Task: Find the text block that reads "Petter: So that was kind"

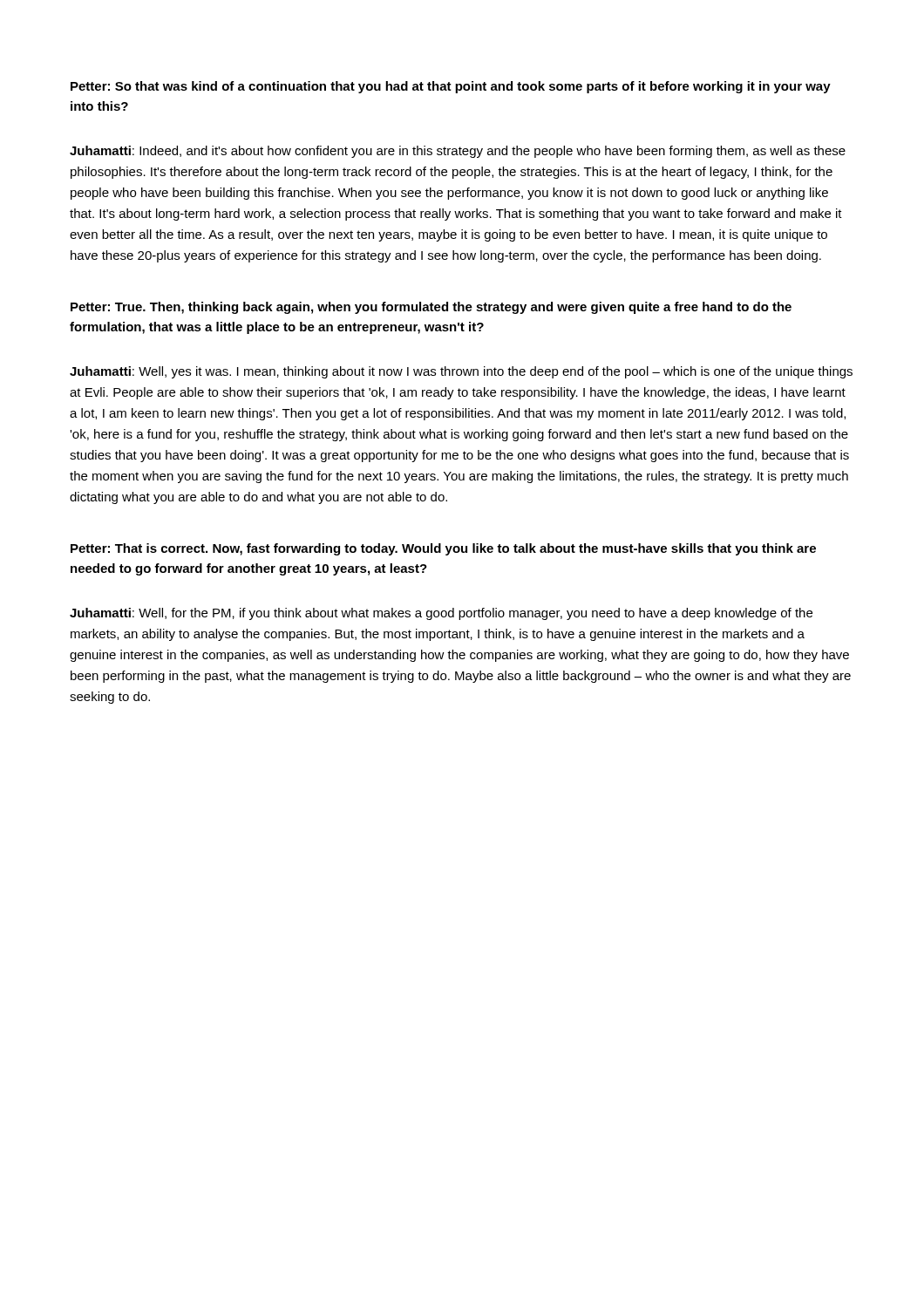Action: coord(450,96)
